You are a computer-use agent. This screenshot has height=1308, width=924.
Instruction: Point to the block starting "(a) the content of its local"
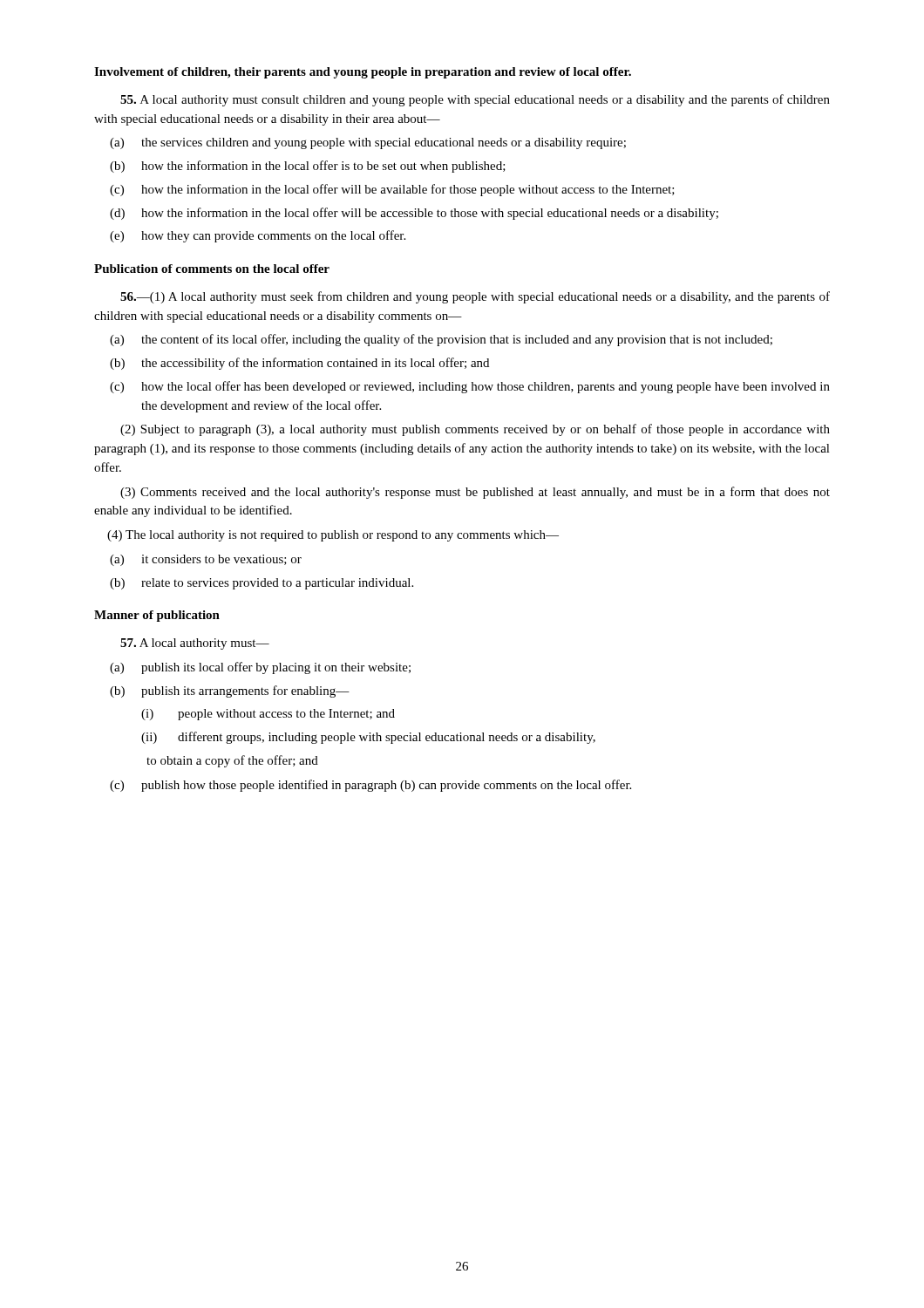pyautogui.click(x=462, y=340)
